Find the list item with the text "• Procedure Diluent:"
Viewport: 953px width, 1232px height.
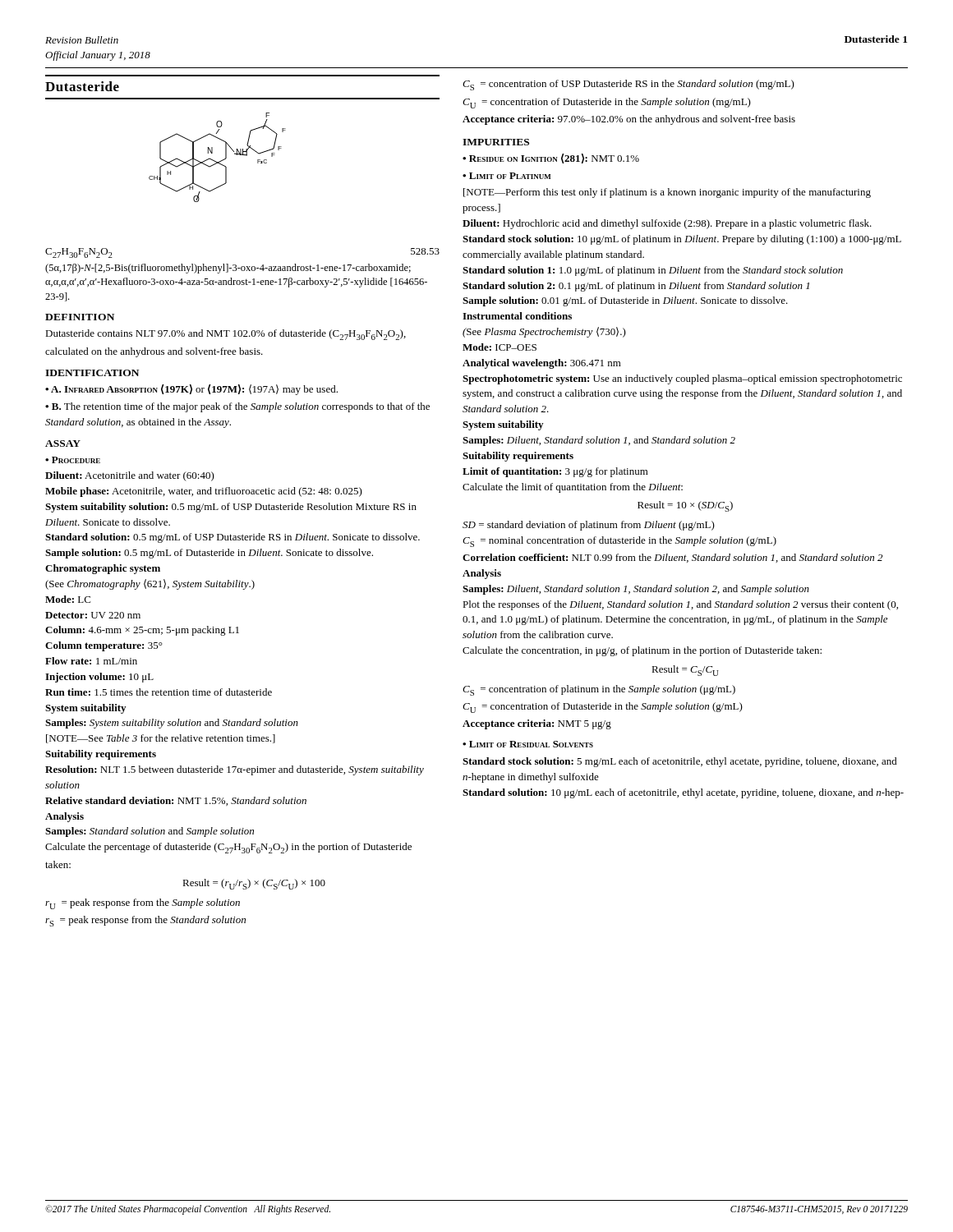pos(73,460)
